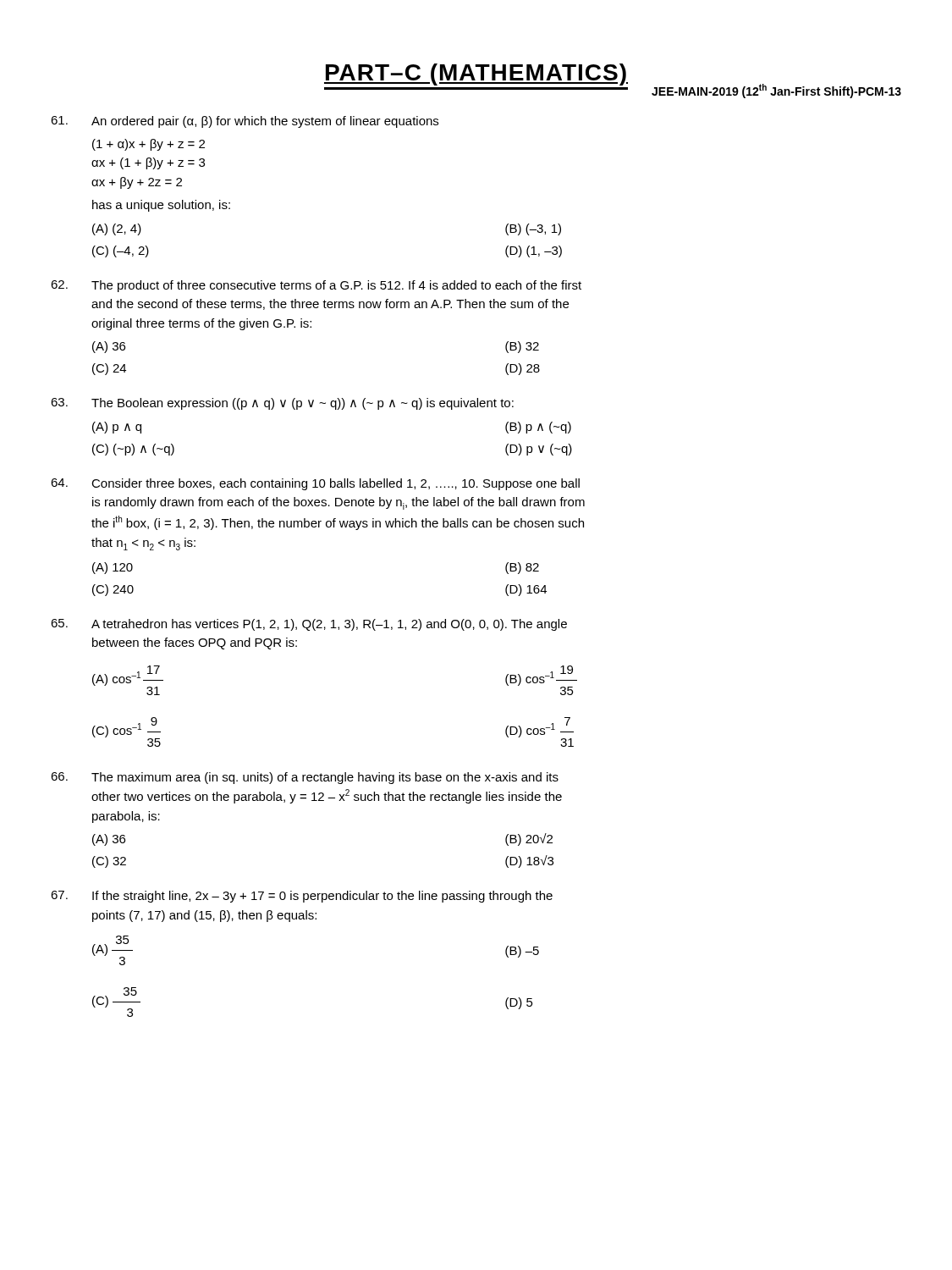Select the region starting "65. A tetrahedron has vertices P(1, 2, 1),"

309,625
